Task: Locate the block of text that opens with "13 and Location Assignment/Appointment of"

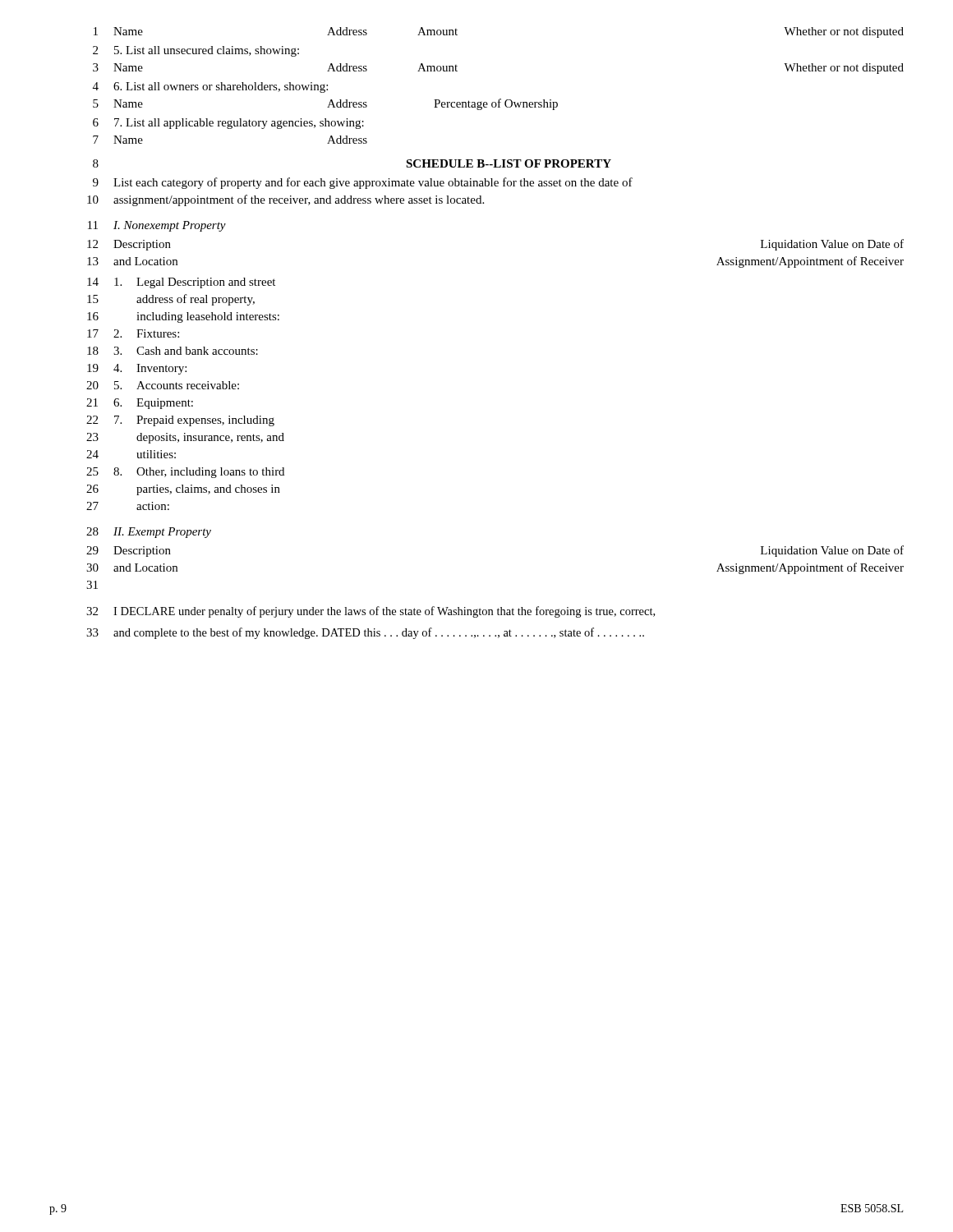Action: (x=147, y=262)
